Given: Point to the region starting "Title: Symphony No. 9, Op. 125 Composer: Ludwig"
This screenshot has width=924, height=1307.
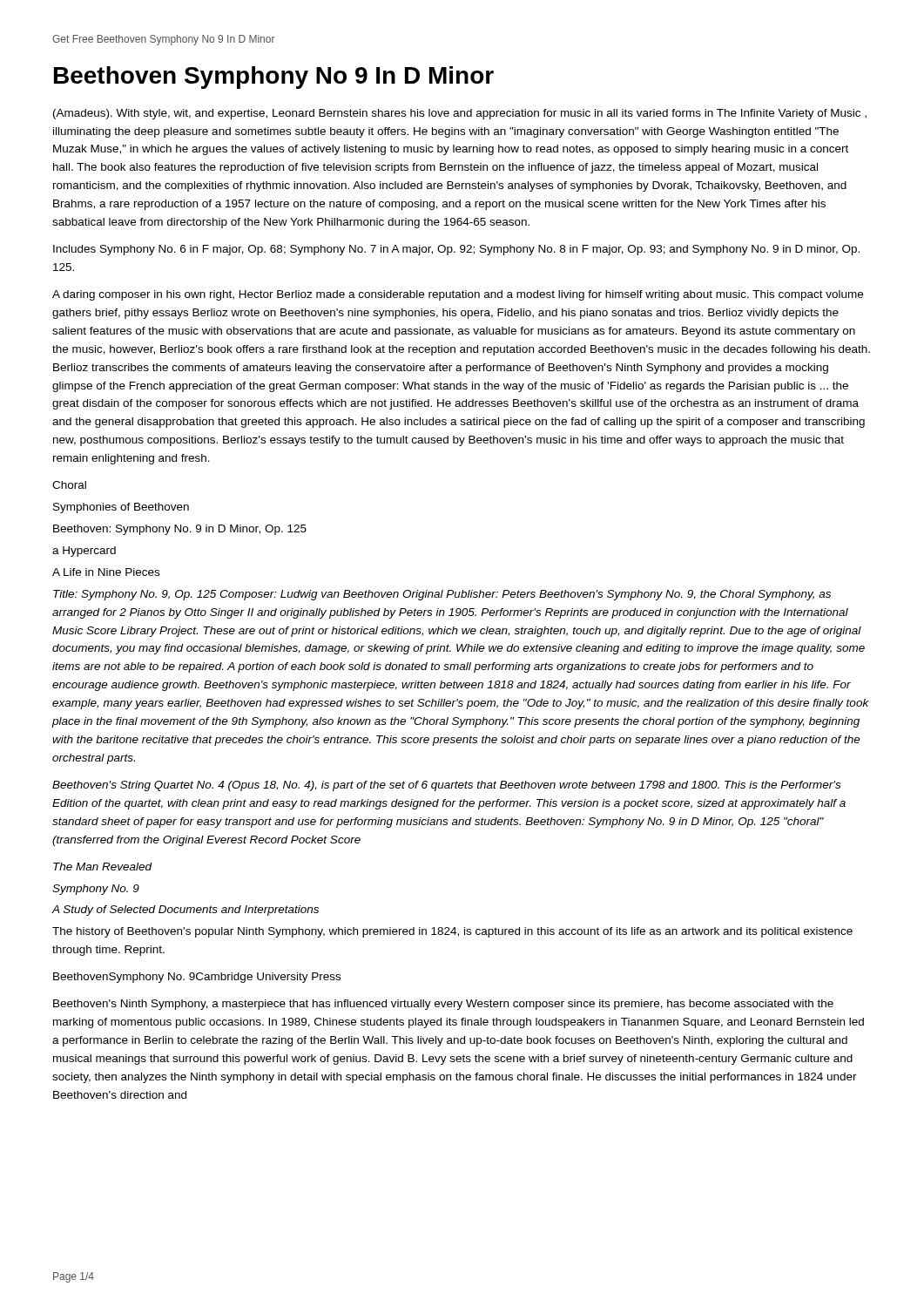Looking at the screenshot, I should (460, 676).
